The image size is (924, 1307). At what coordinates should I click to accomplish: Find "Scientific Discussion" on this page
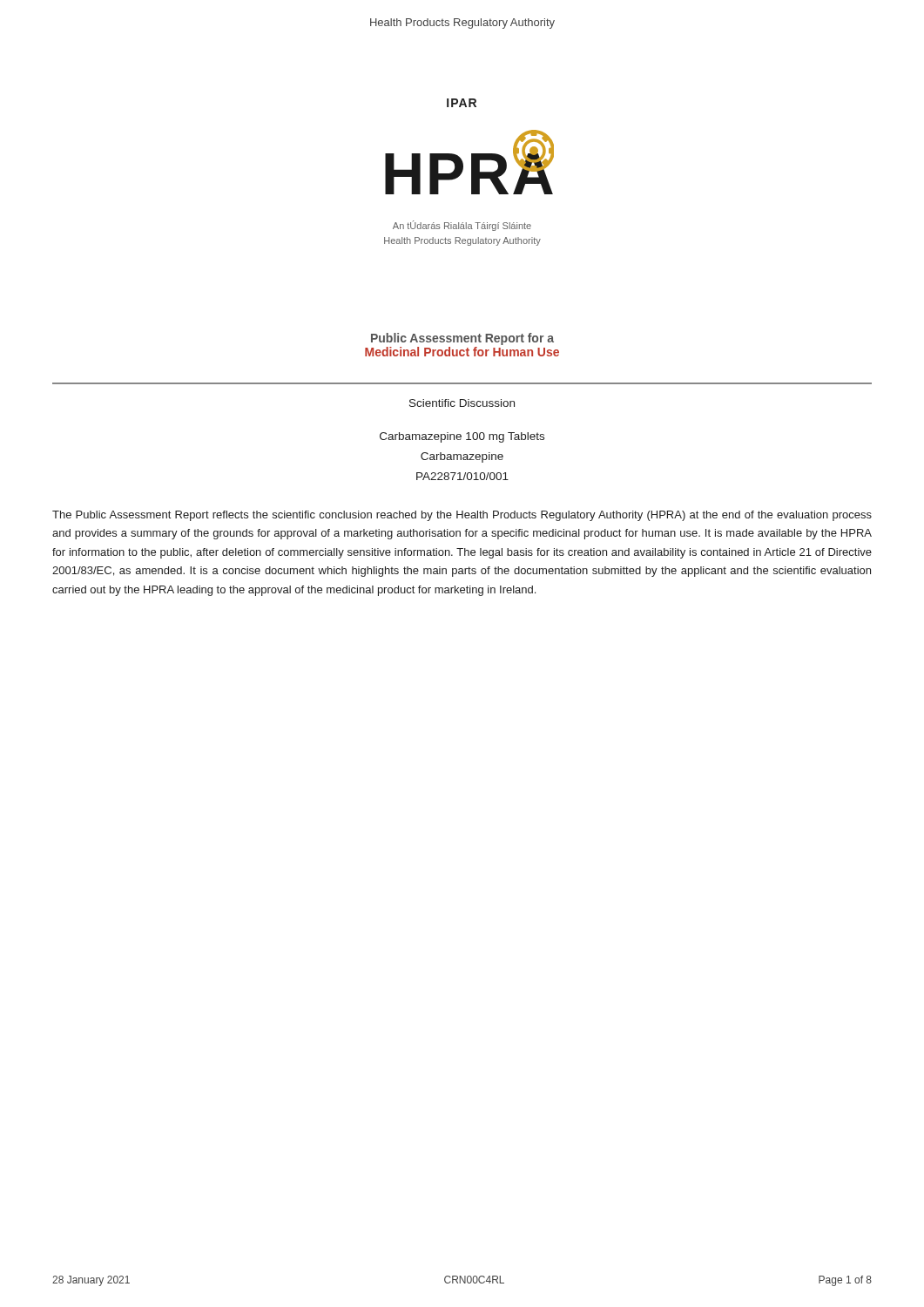pos(462,403)
